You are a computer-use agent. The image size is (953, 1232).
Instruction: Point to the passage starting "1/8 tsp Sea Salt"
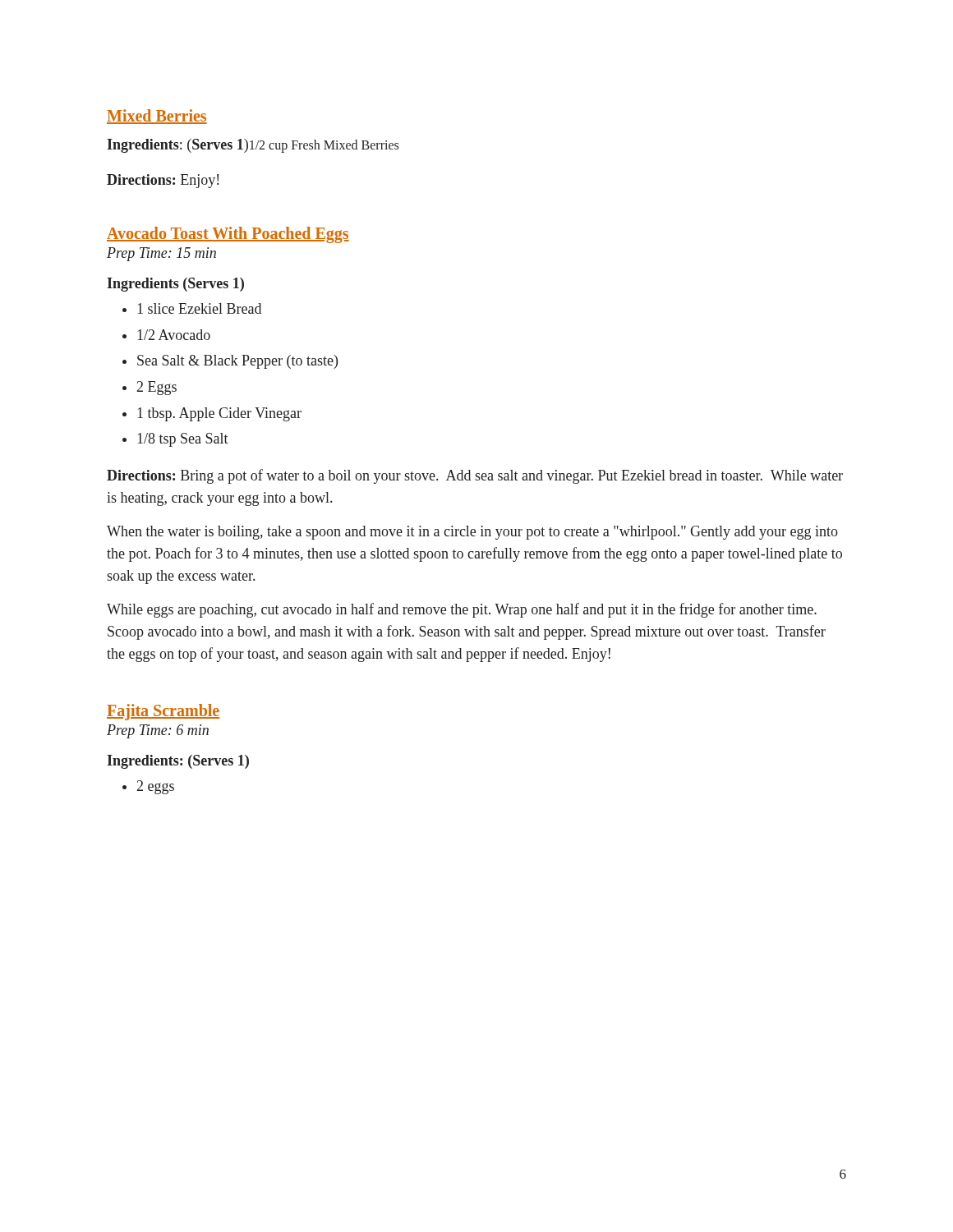click(x=182, y=439)
